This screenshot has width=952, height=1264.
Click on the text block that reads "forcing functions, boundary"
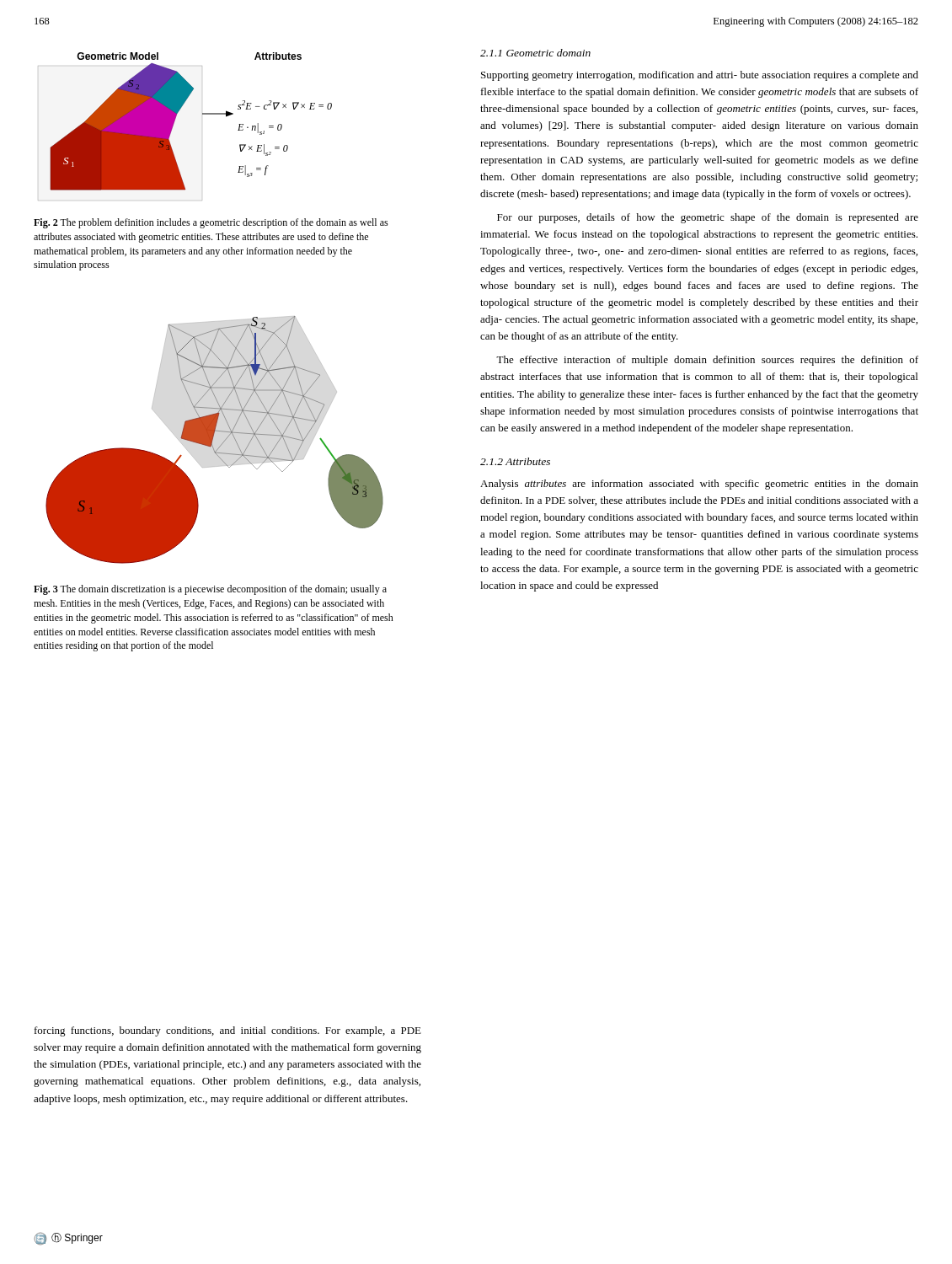click(227, 1065)
